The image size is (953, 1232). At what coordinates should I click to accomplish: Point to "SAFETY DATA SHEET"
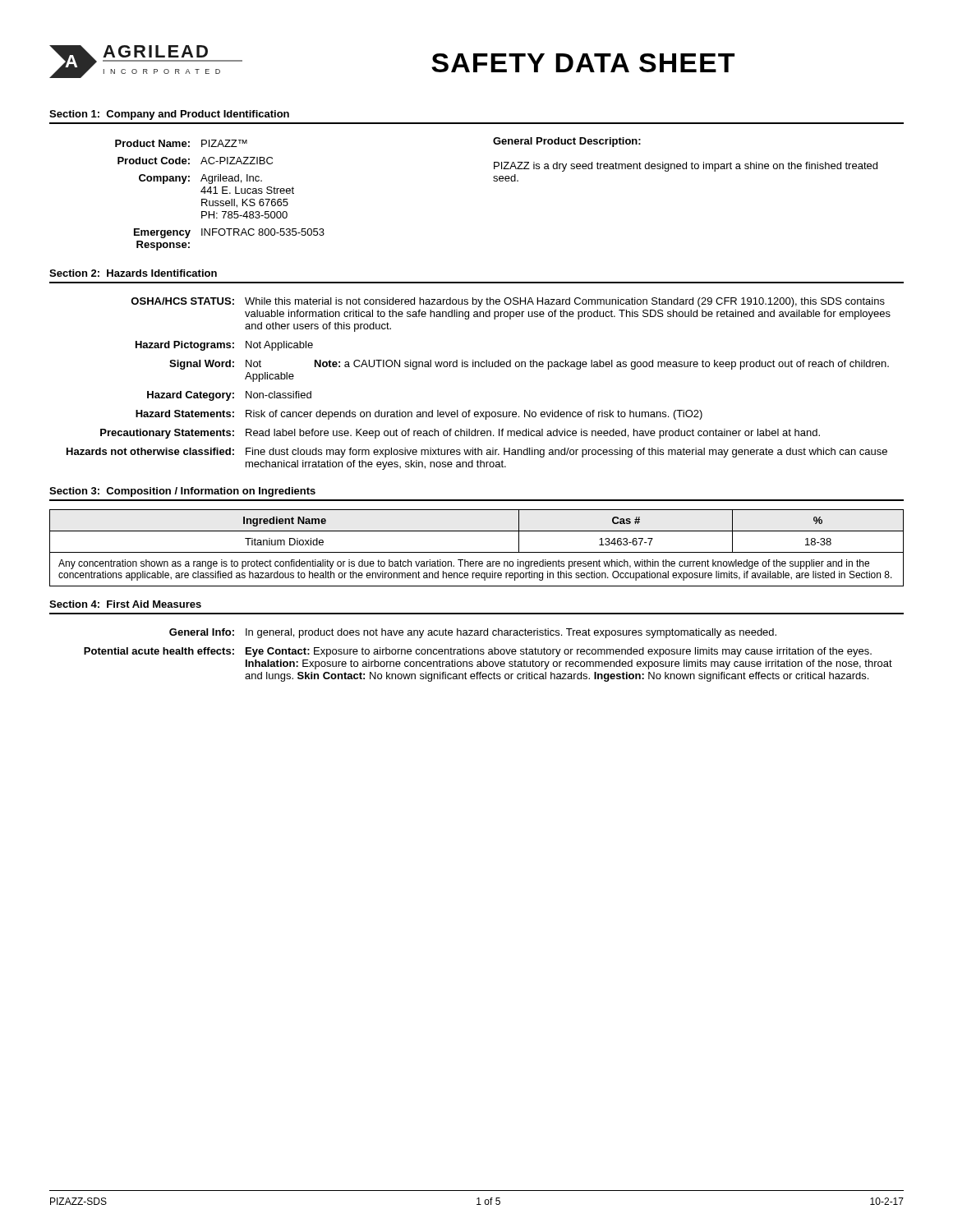583,62
